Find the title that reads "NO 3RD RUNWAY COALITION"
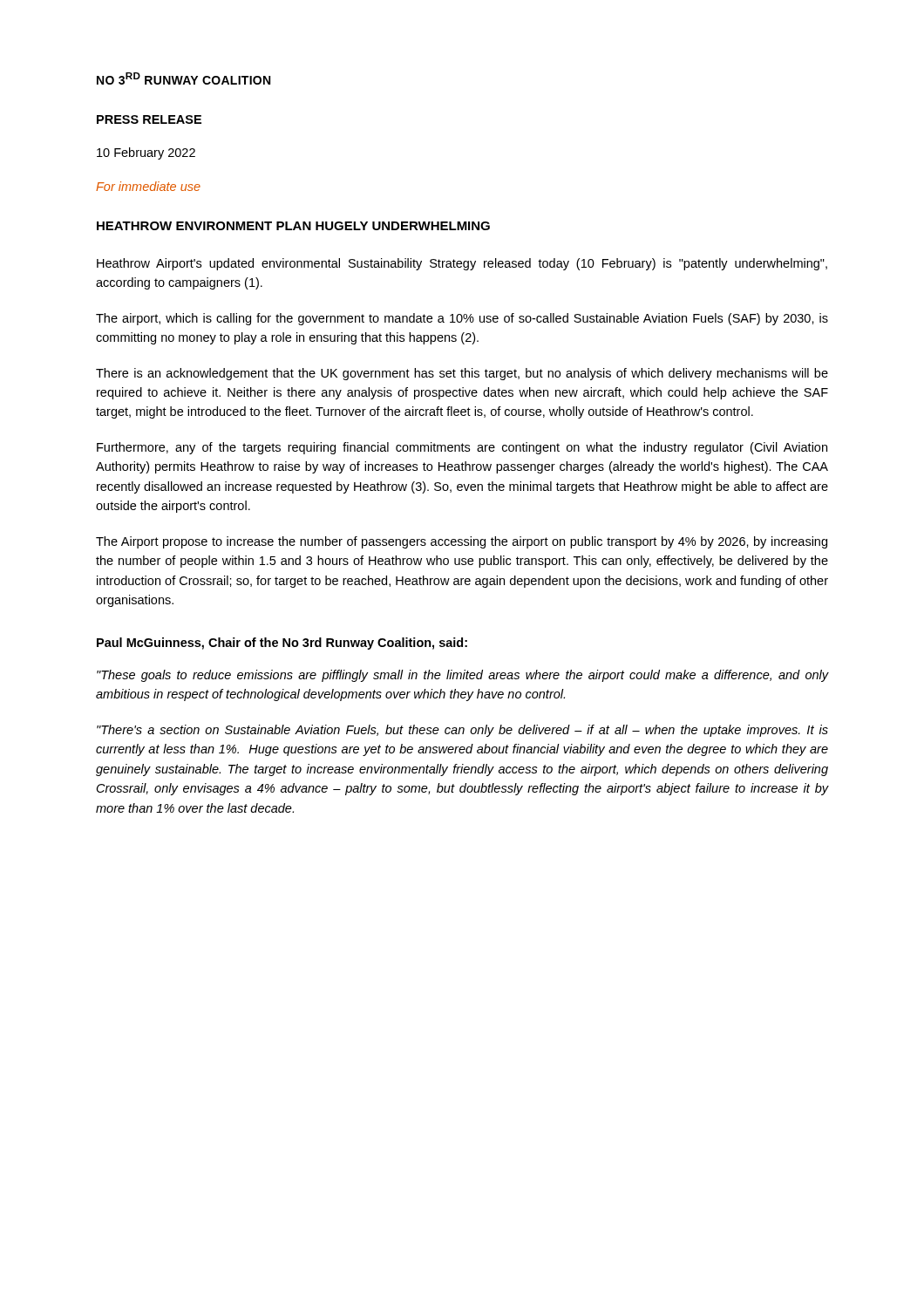This screenshot has width=924, height=1308. [184, 78]
